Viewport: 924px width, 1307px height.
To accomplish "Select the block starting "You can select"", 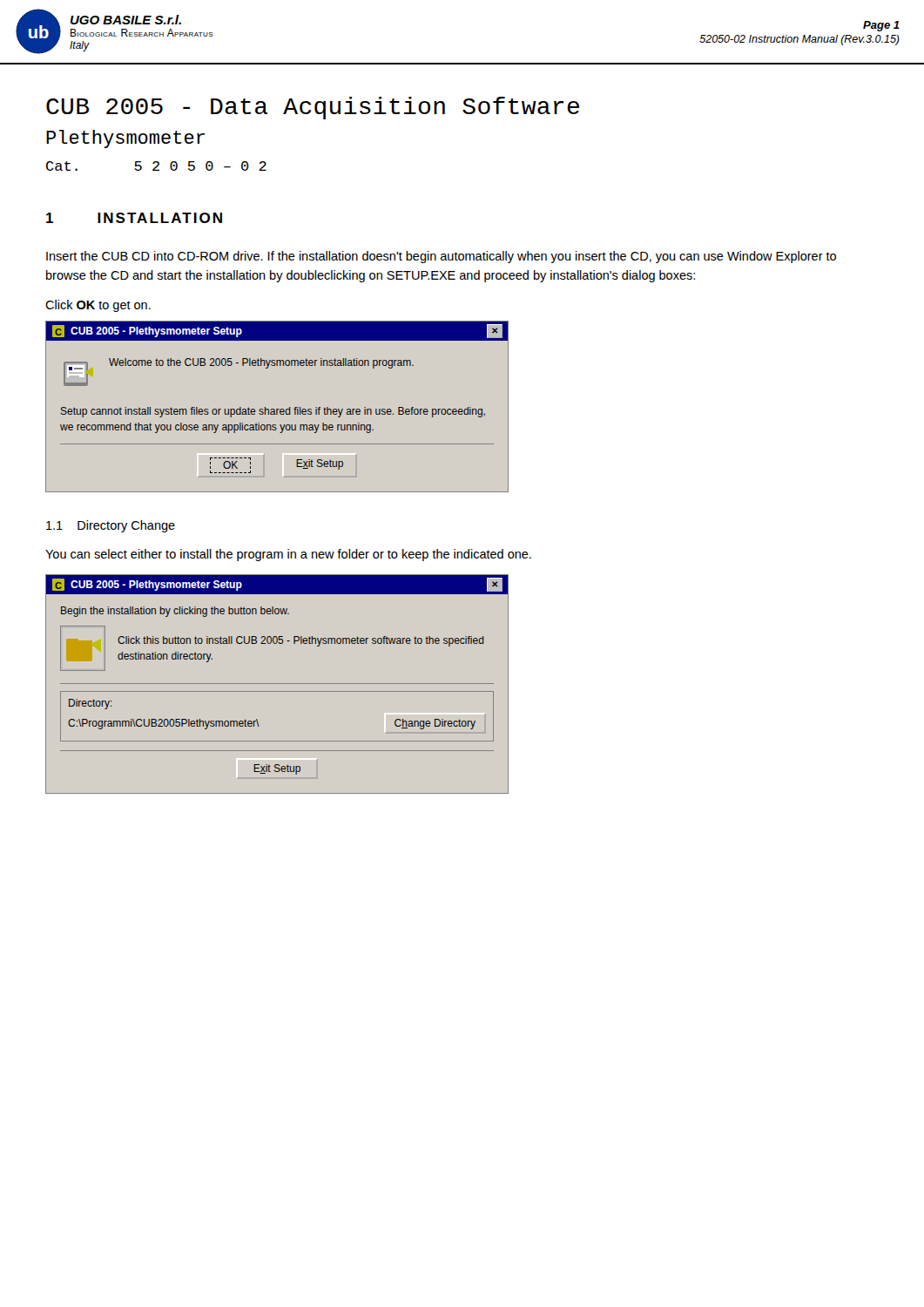I will point(289,554).
